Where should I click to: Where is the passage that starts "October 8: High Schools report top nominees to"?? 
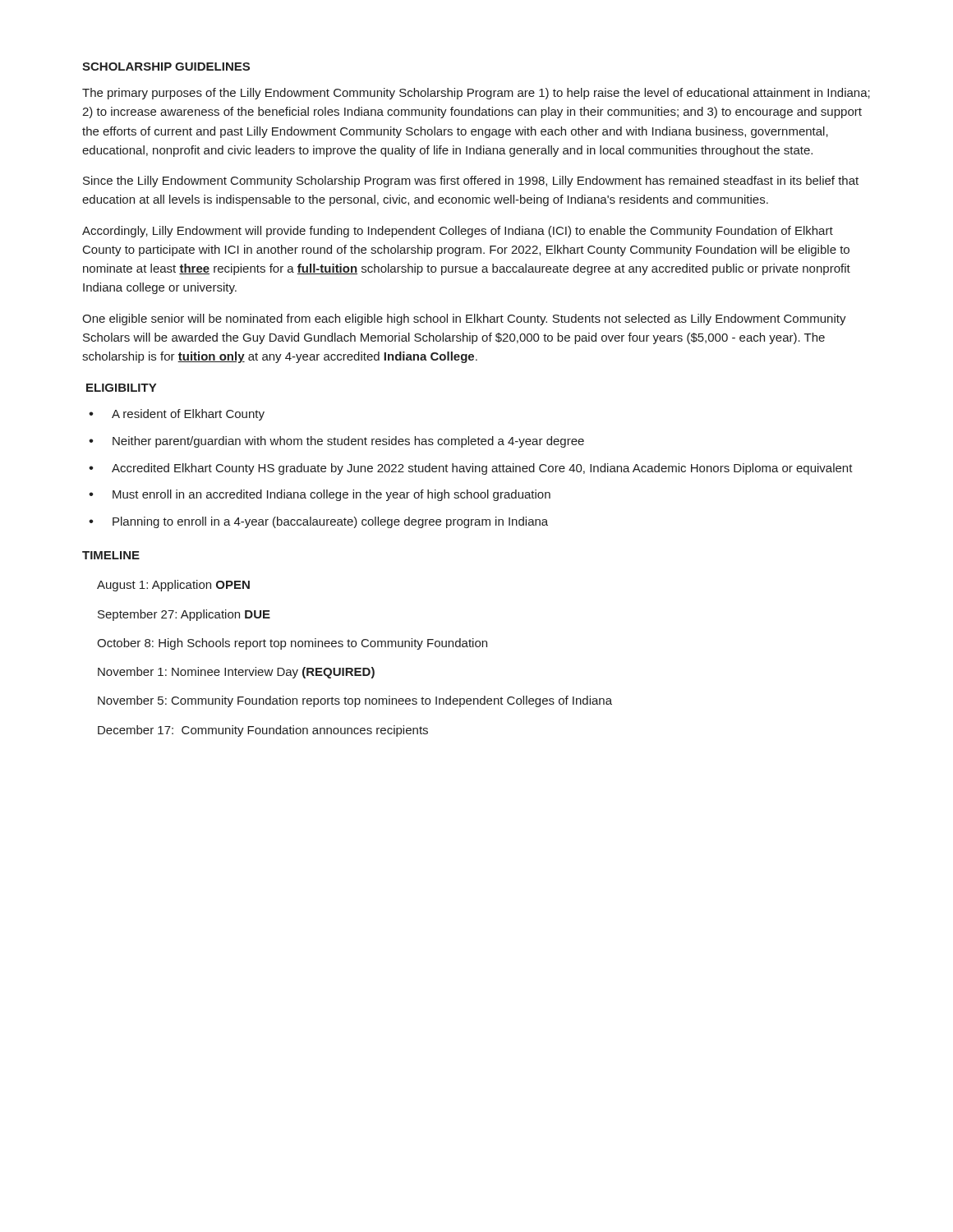pyautogui.click(x=292, y=643)
